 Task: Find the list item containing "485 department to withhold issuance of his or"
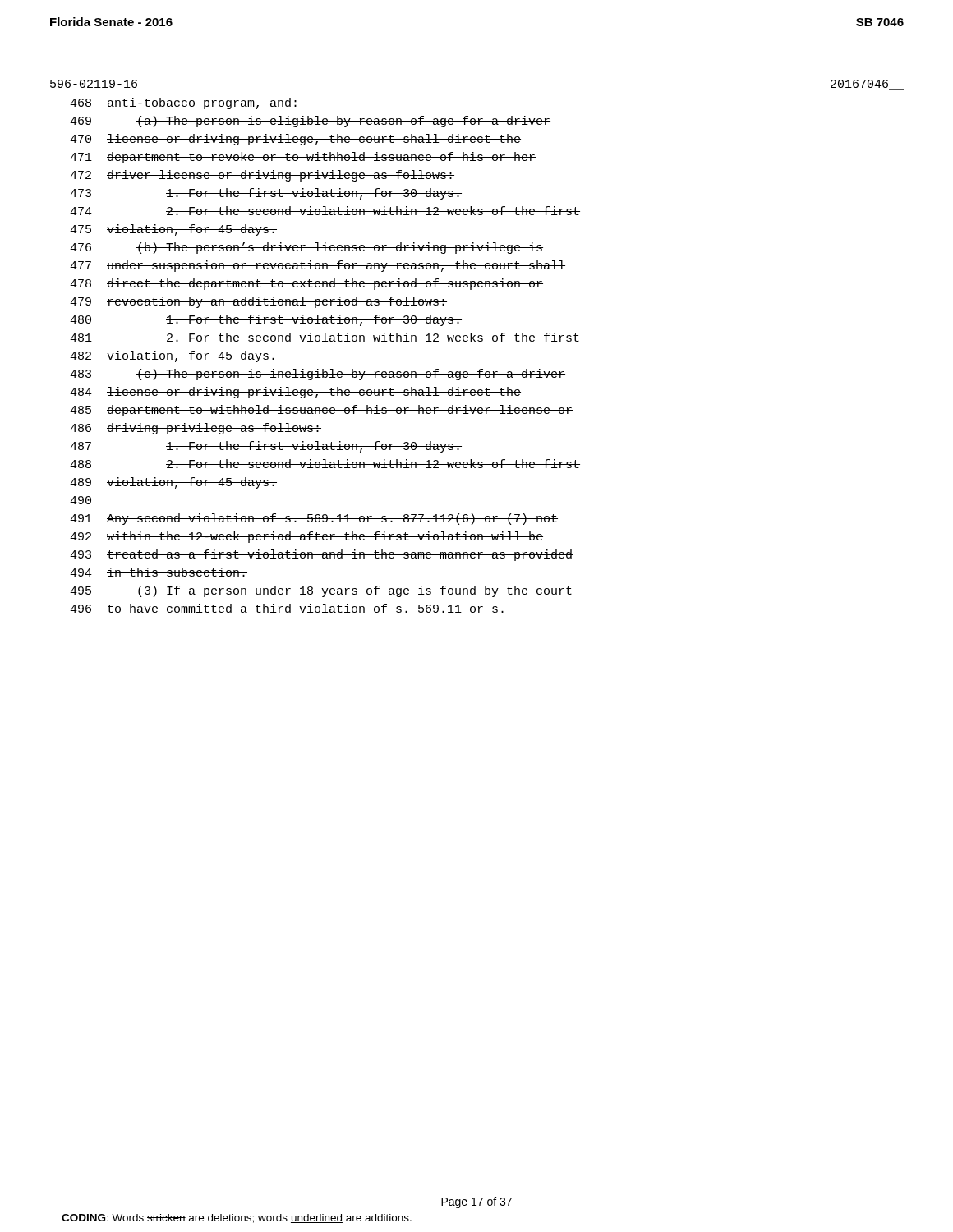(x=476, y=411)
